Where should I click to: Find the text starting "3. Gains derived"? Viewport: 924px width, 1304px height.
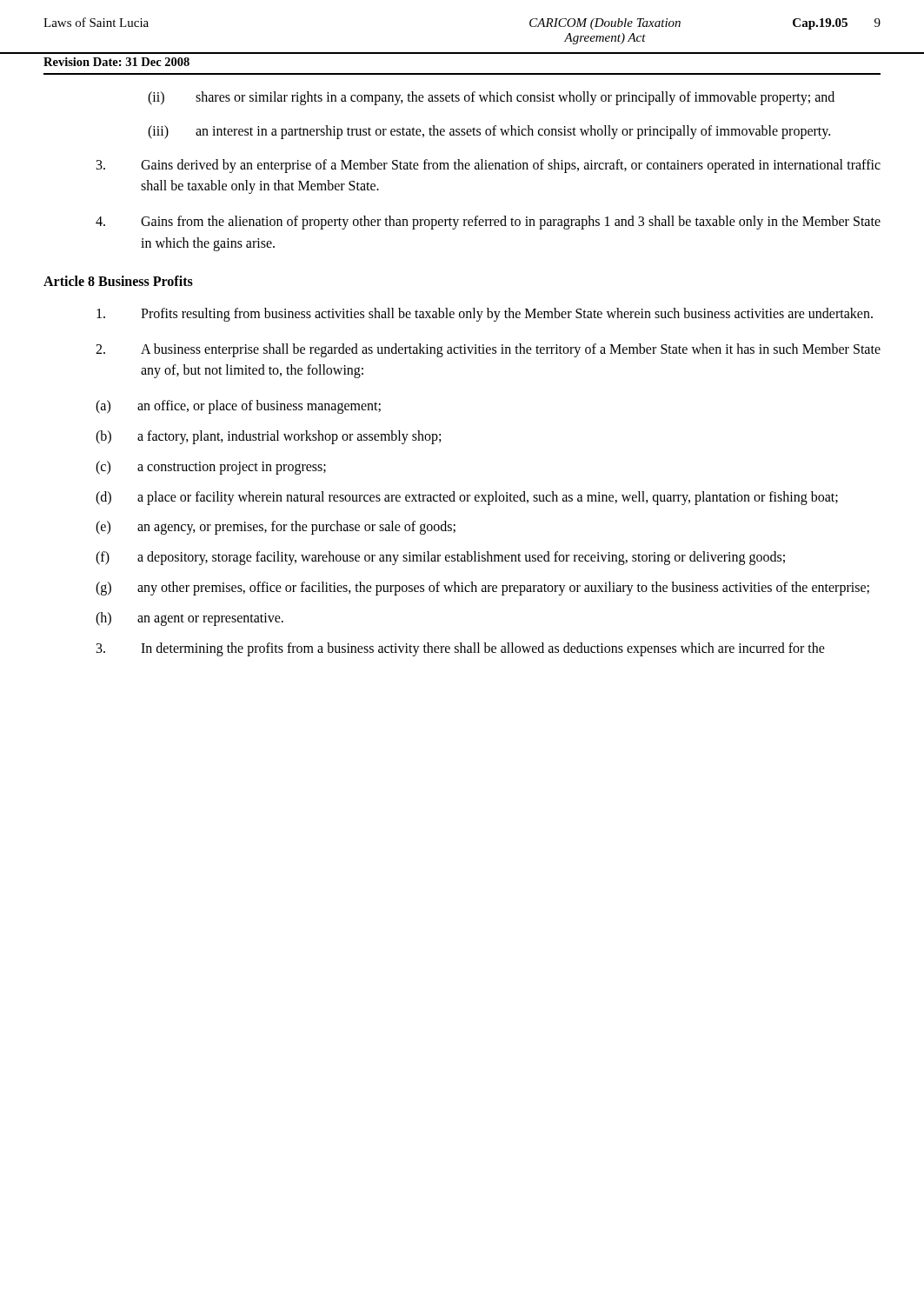click(488, 176)
